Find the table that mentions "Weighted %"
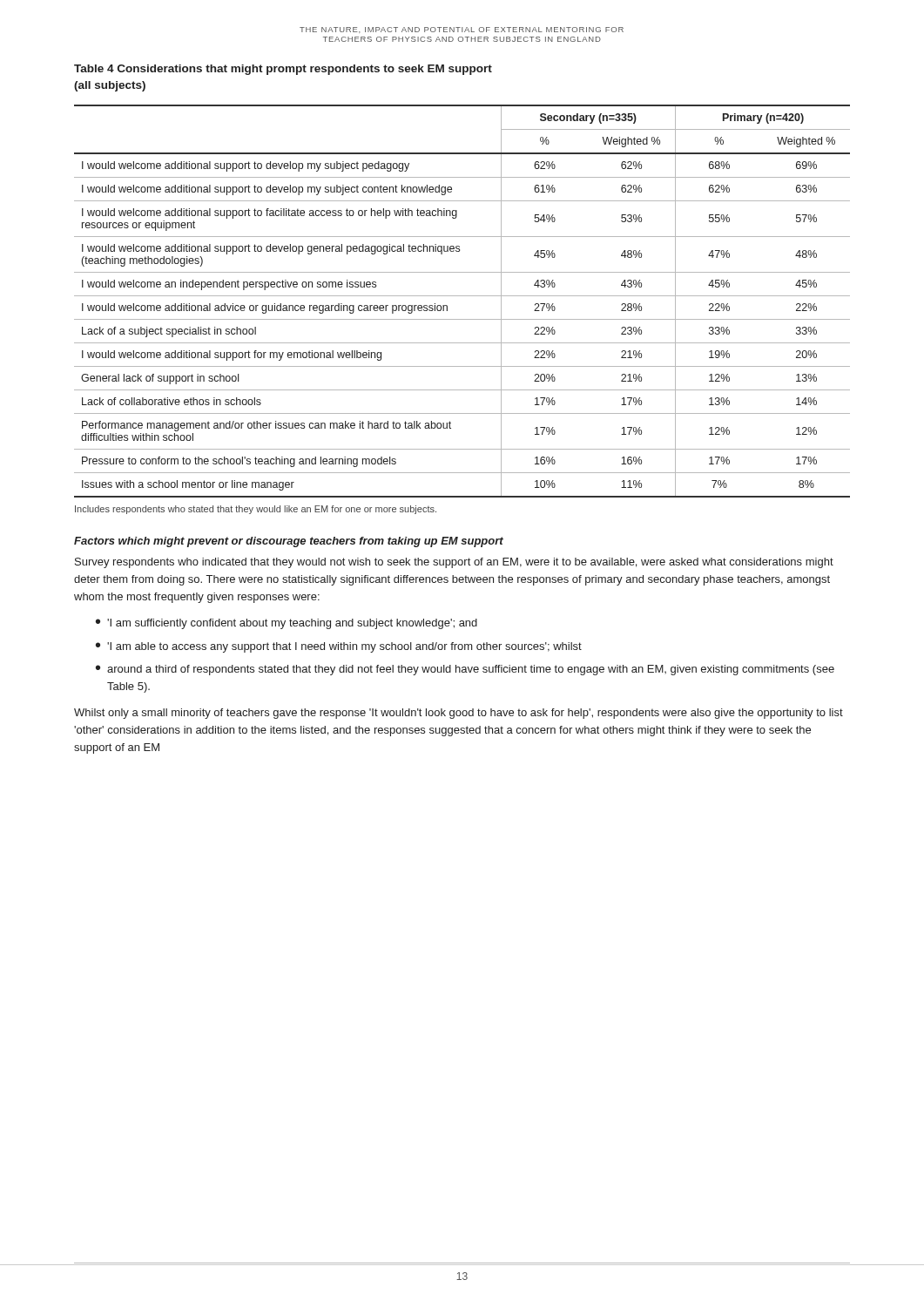The image size is (924, 1307). [x=462, y=301]
